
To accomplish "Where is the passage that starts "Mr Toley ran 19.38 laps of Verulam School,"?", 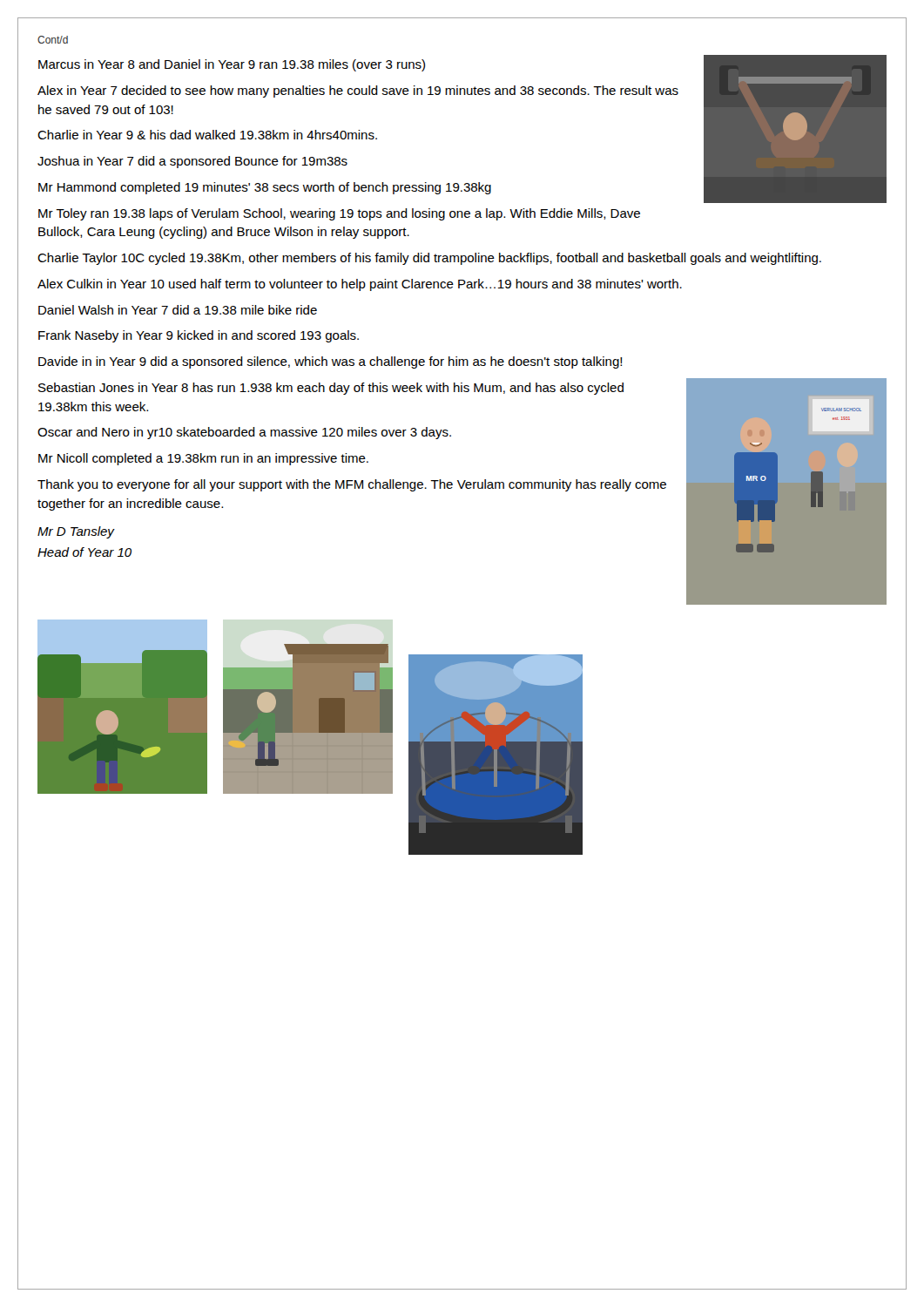I will tap(339, 222).
